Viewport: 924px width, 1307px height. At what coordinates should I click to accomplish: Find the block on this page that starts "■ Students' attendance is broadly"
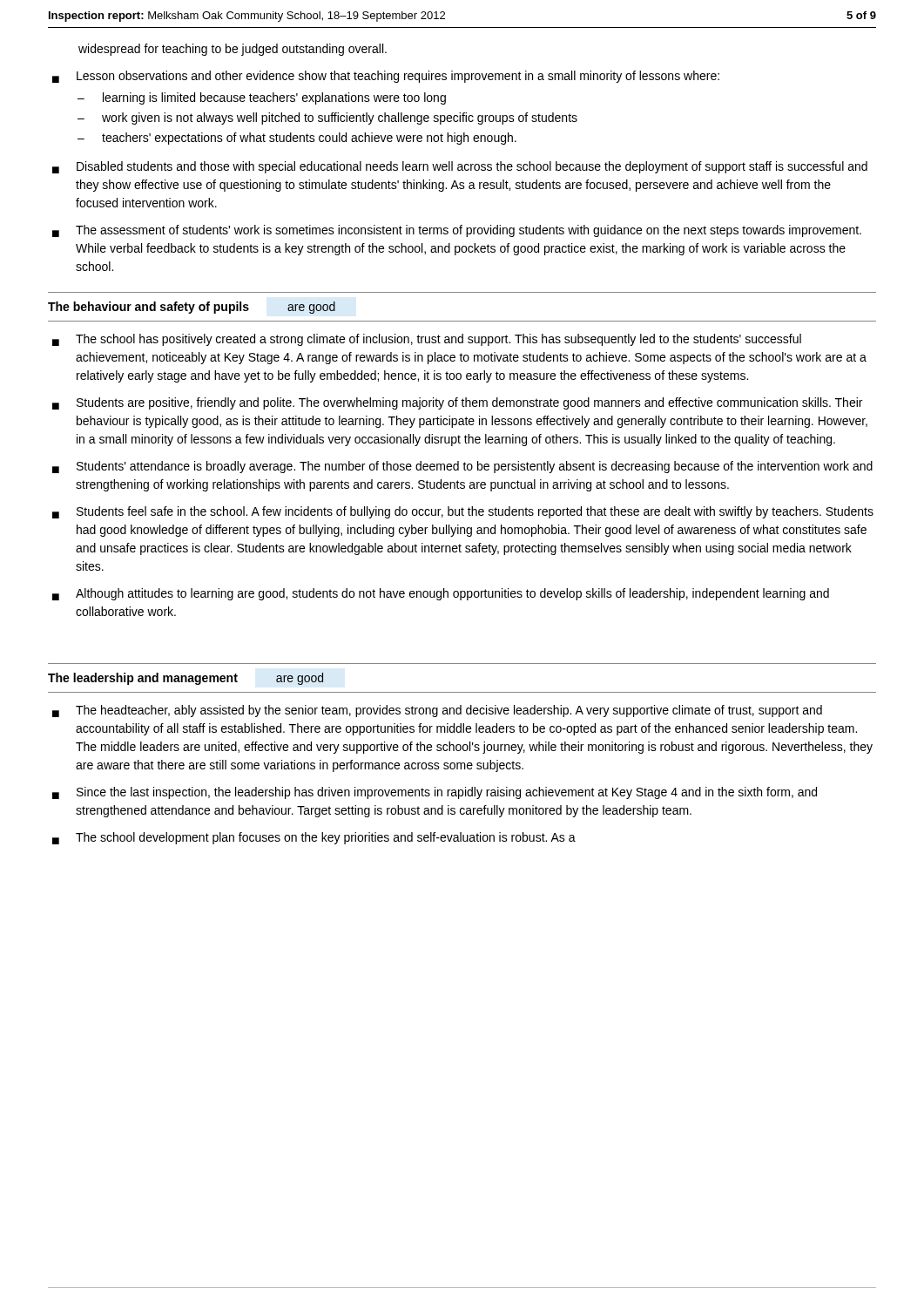(x=462, y=476)
